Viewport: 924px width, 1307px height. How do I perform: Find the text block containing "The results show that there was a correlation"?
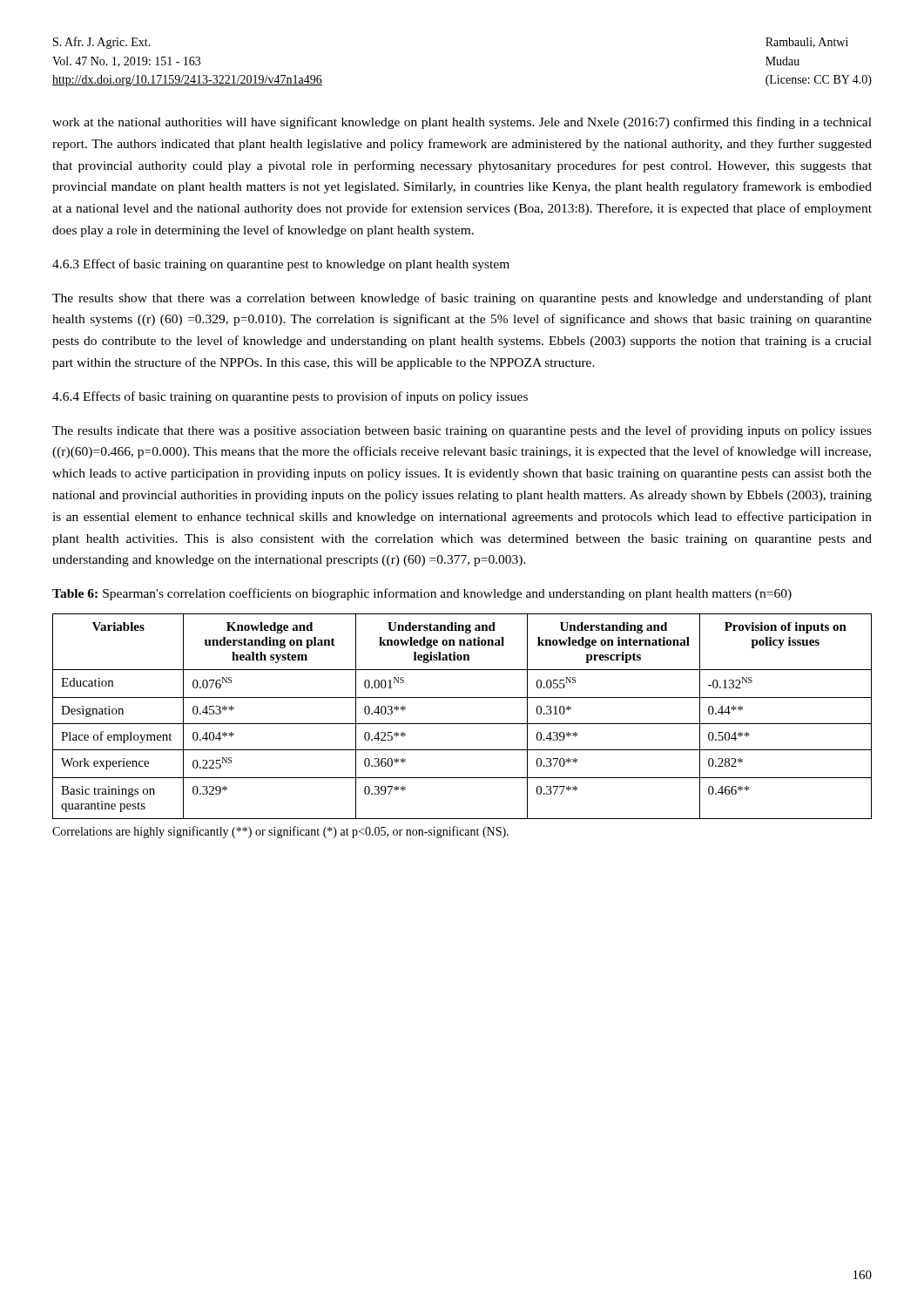point(462,330)
